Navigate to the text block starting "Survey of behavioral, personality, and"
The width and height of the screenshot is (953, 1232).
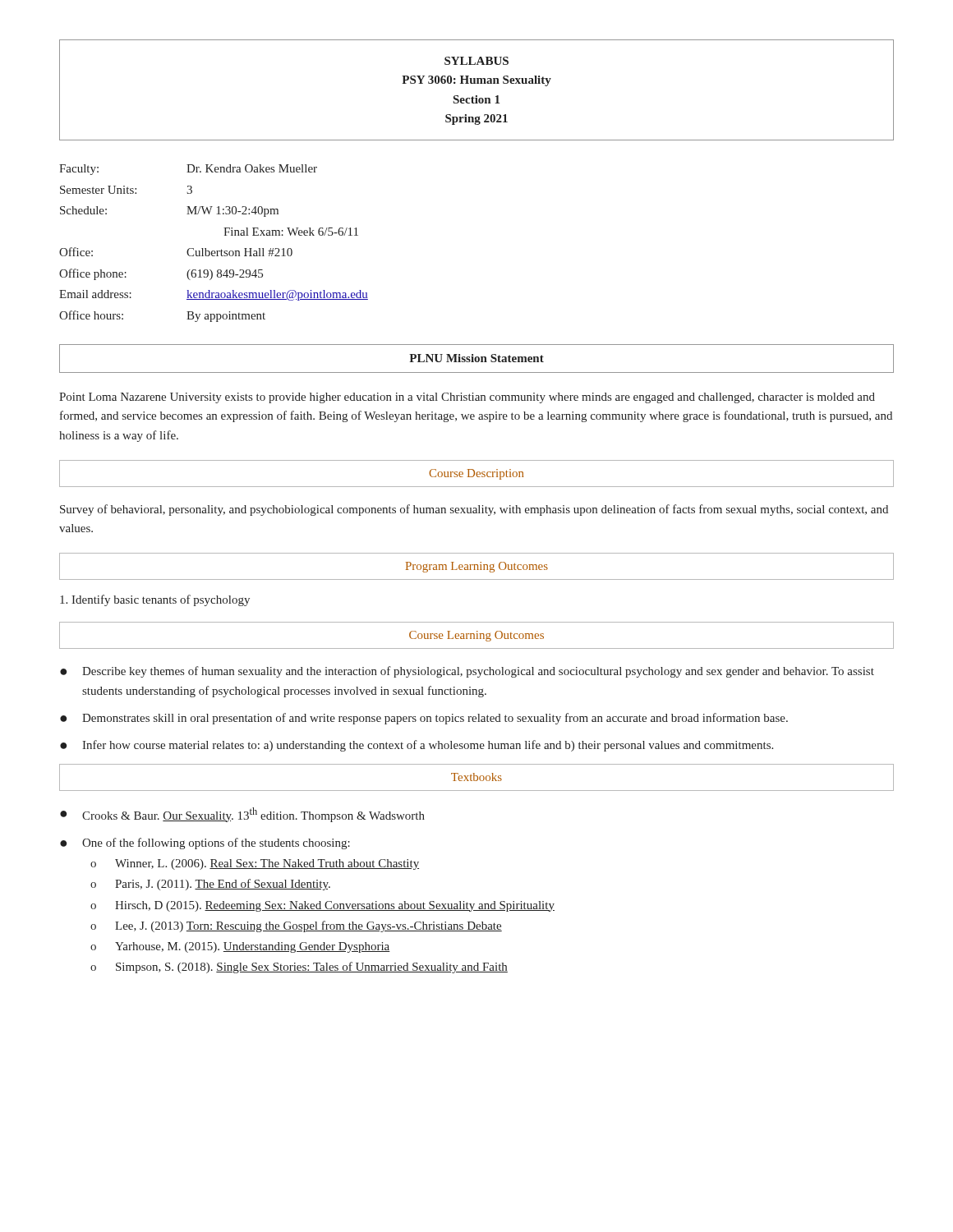(474, 519)
